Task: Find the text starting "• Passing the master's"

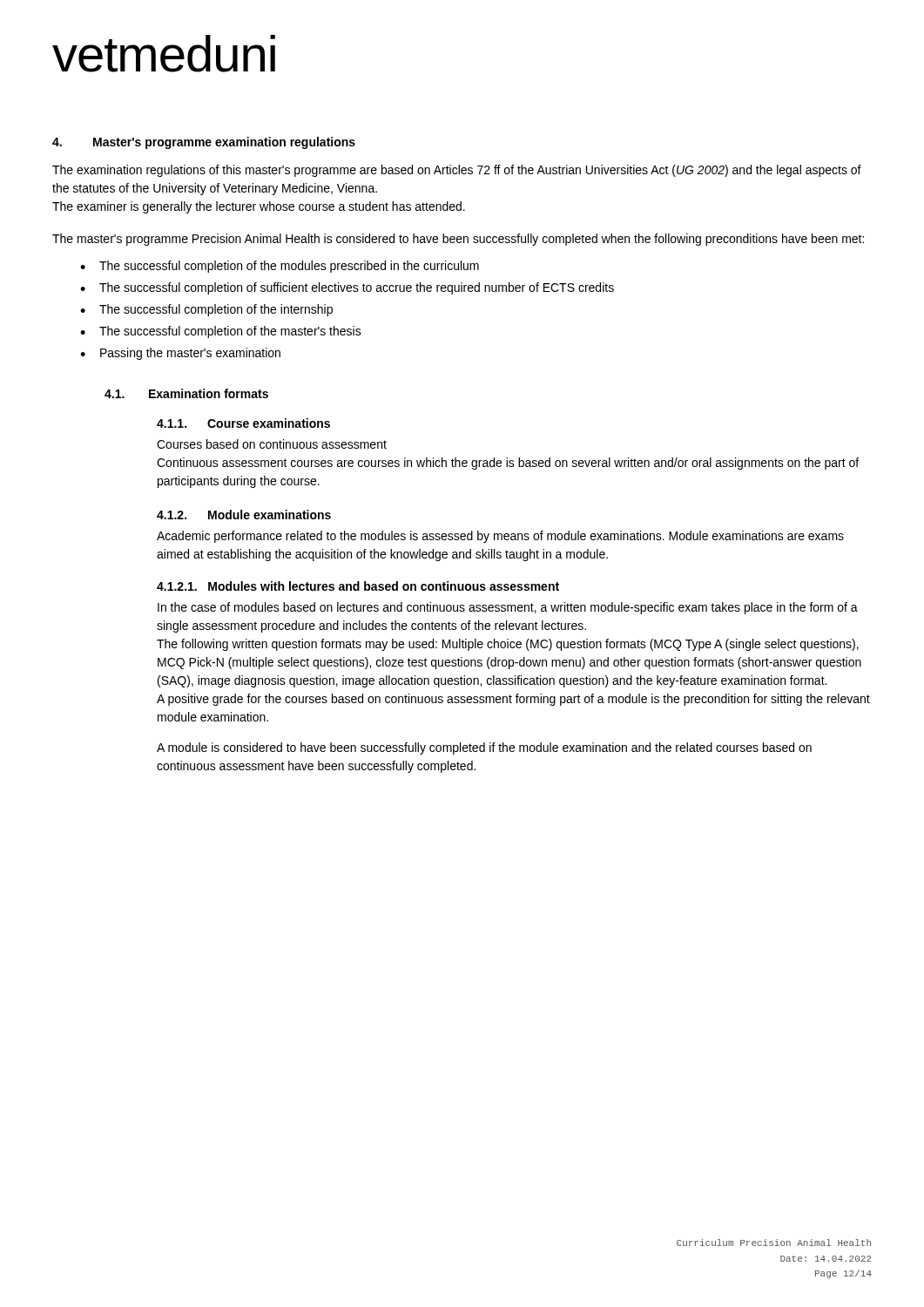Action: 181,353
